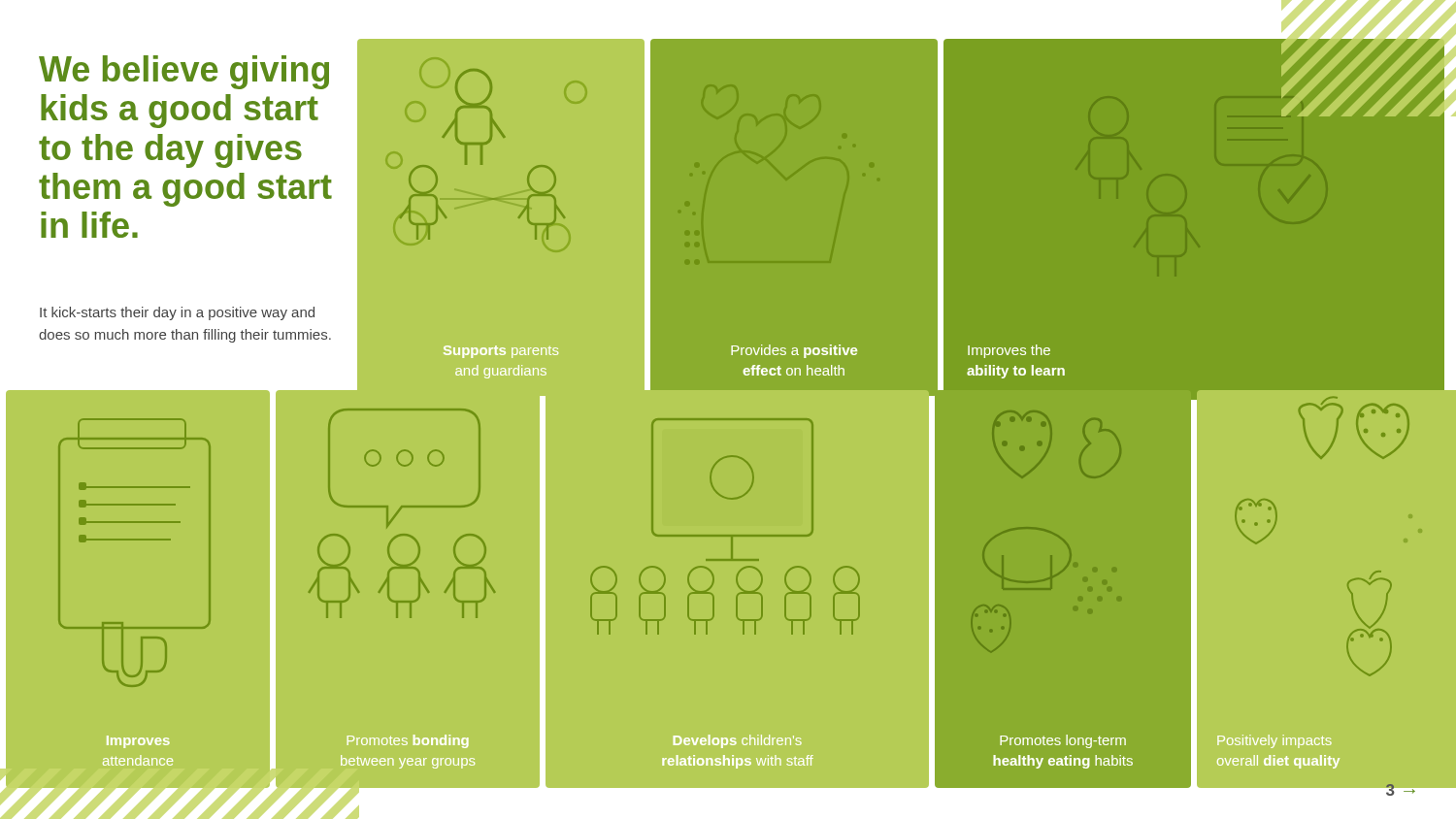Navigate to the region starting "We believe giving kids a"
The height and width of the screenshot is (819, 1456).
click(189, 148)
